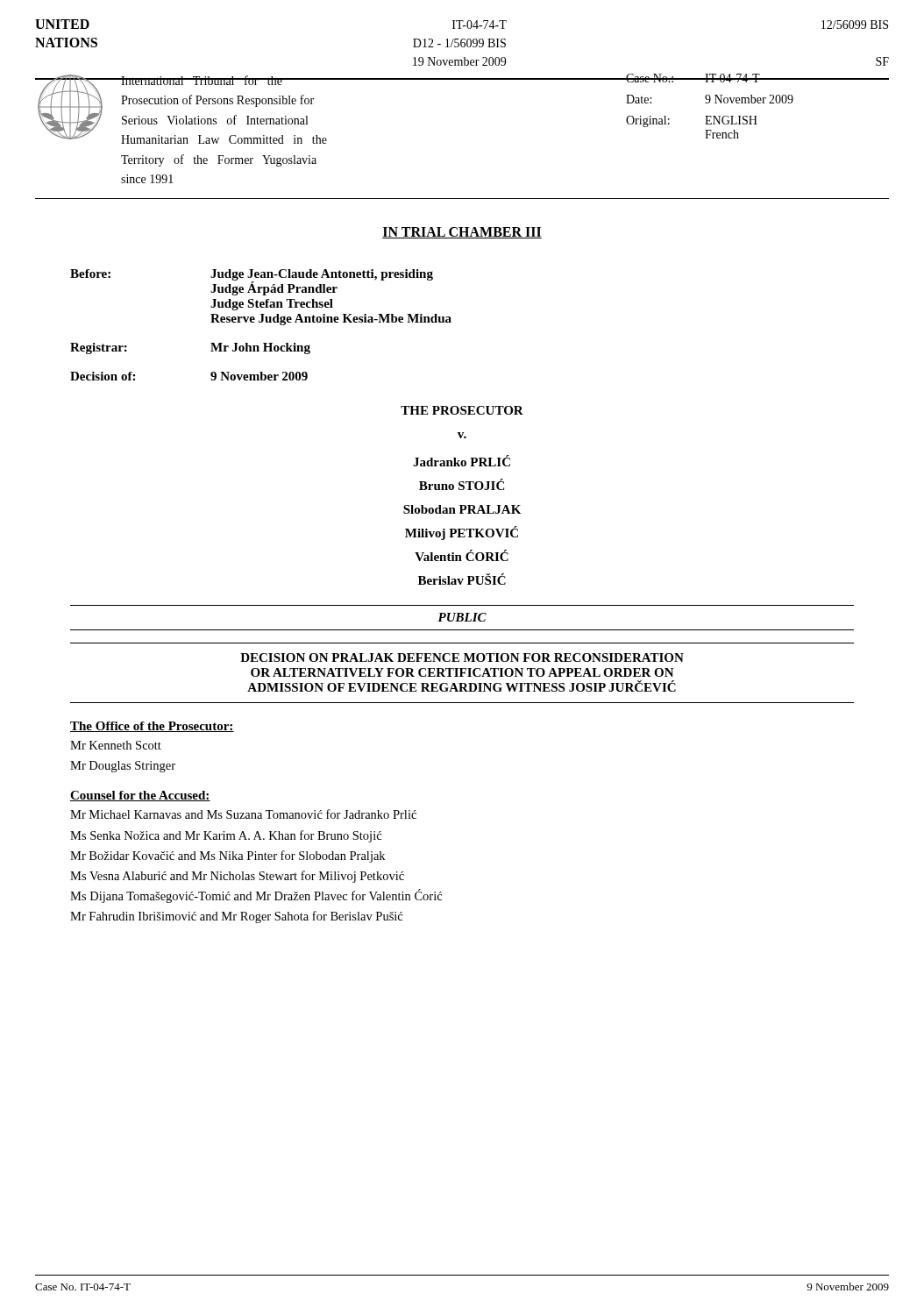Find the title that says "THE PROSECUTOR v. Jadranko PRLIĆ"

[462, 498]
